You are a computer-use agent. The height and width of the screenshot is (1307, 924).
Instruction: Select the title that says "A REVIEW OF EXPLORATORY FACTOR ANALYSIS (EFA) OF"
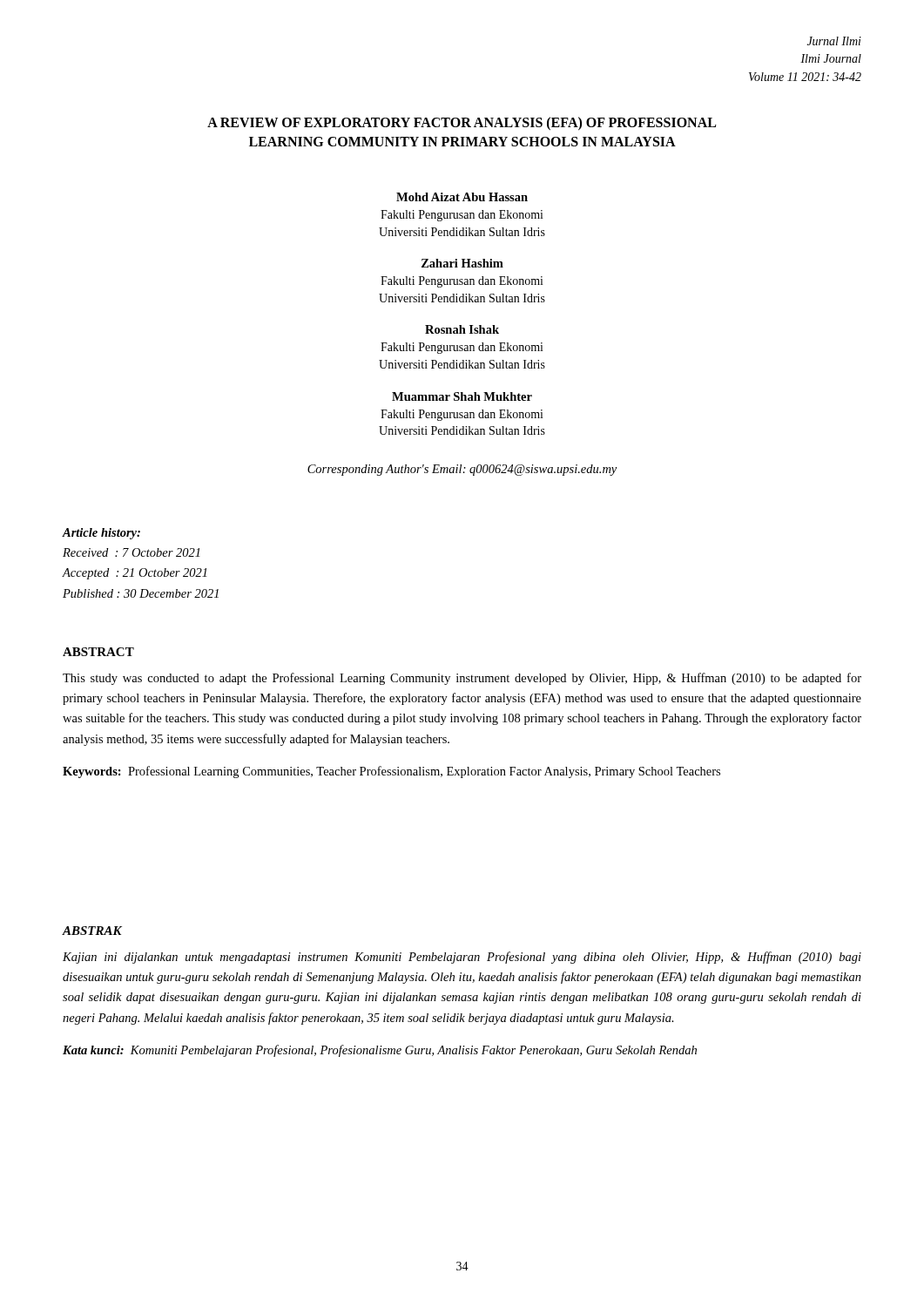pos(462,133)
